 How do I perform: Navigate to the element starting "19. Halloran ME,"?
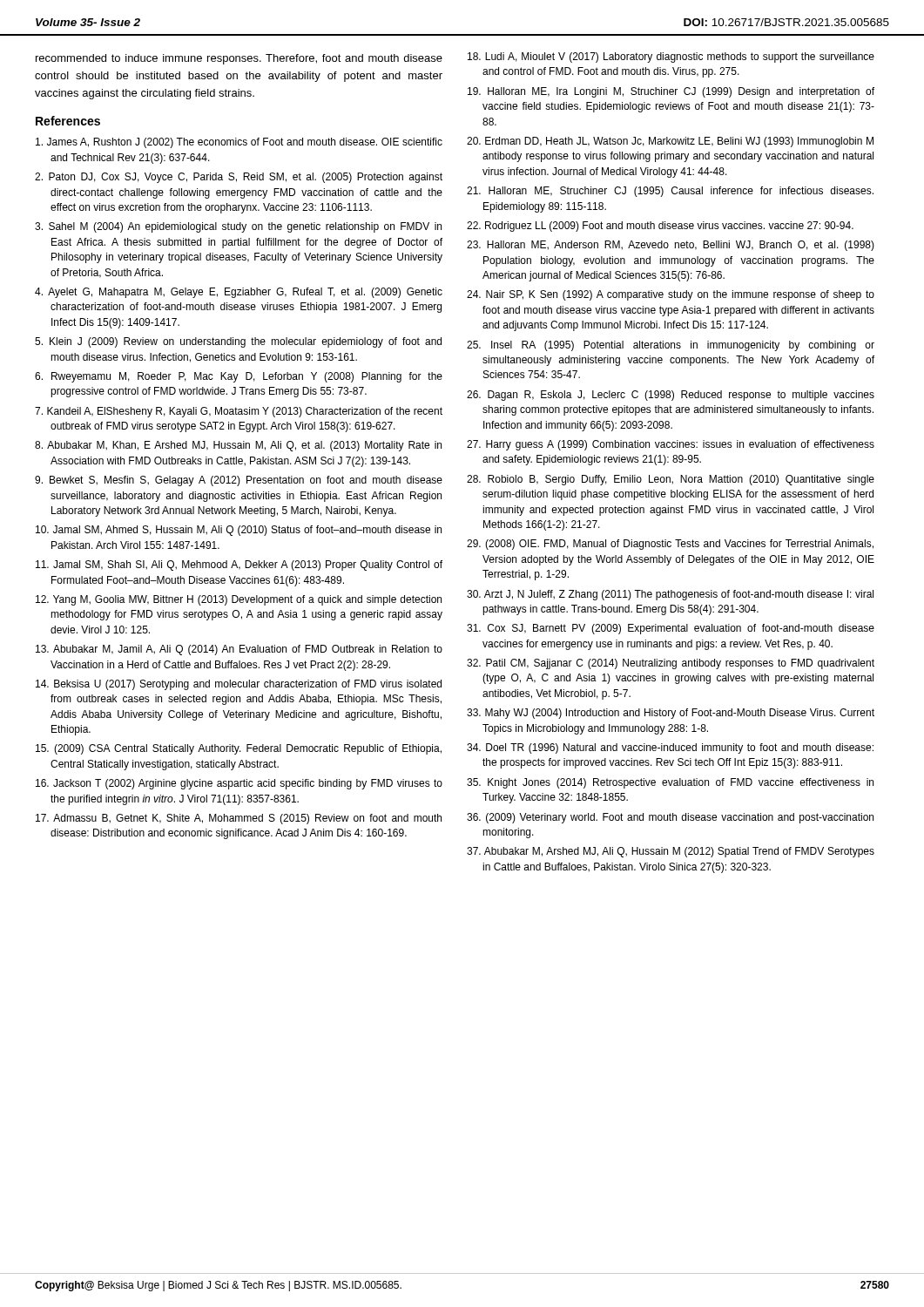click(x=671, y=106)
